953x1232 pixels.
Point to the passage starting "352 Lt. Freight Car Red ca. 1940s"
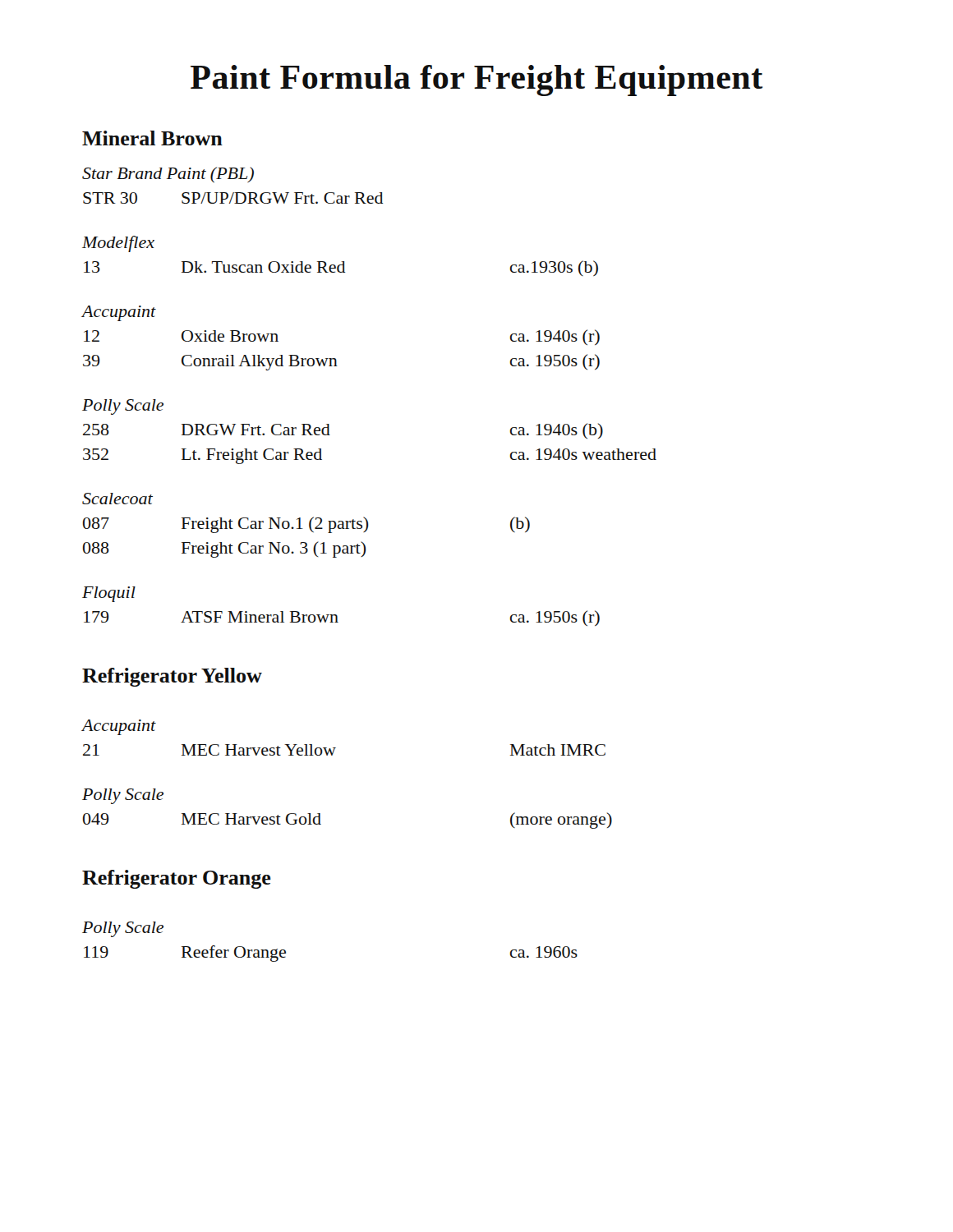(97, 455)
